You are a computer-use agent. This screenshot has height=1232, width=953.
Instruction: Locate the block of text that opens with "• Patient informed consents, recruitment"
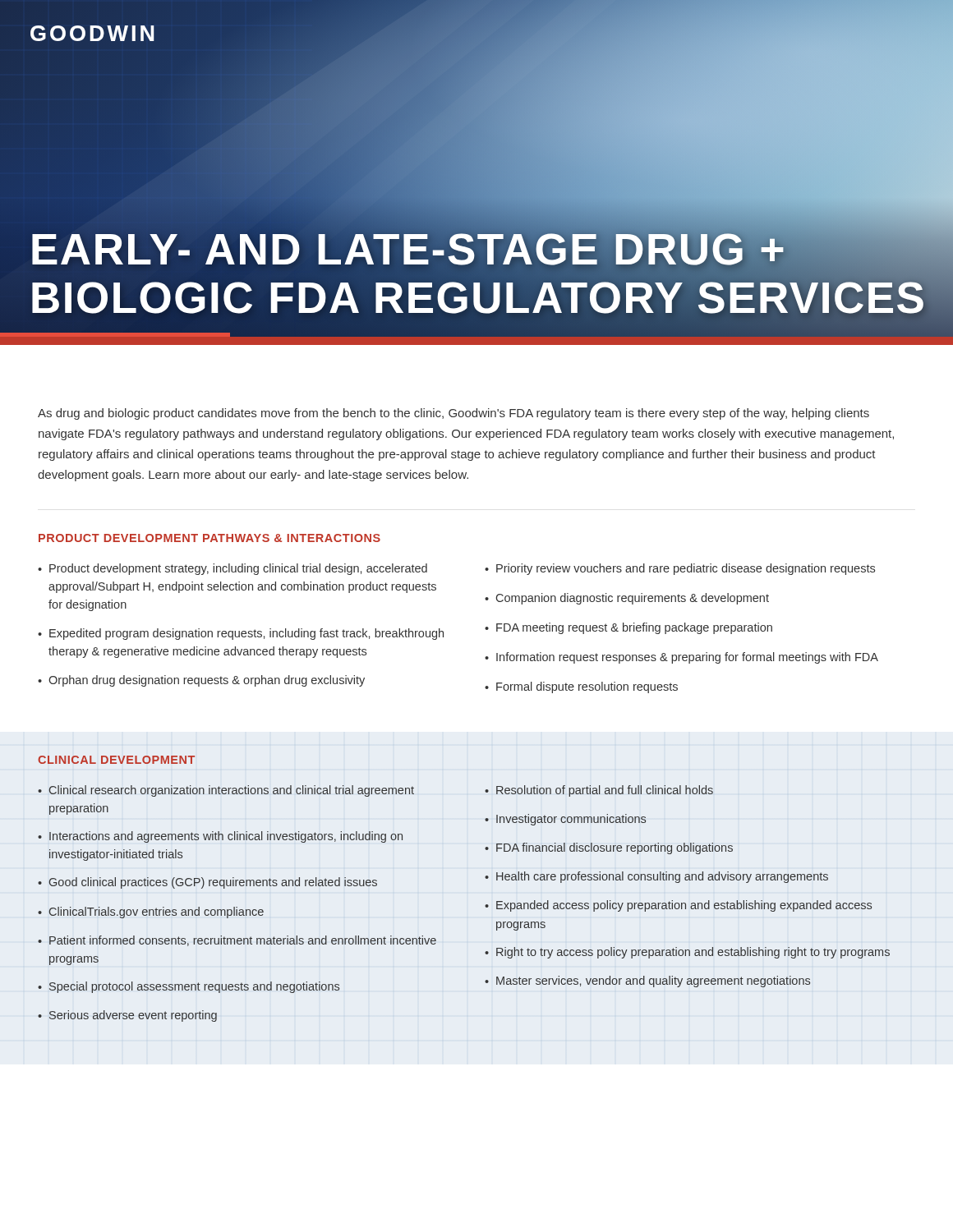pos(245,949)
